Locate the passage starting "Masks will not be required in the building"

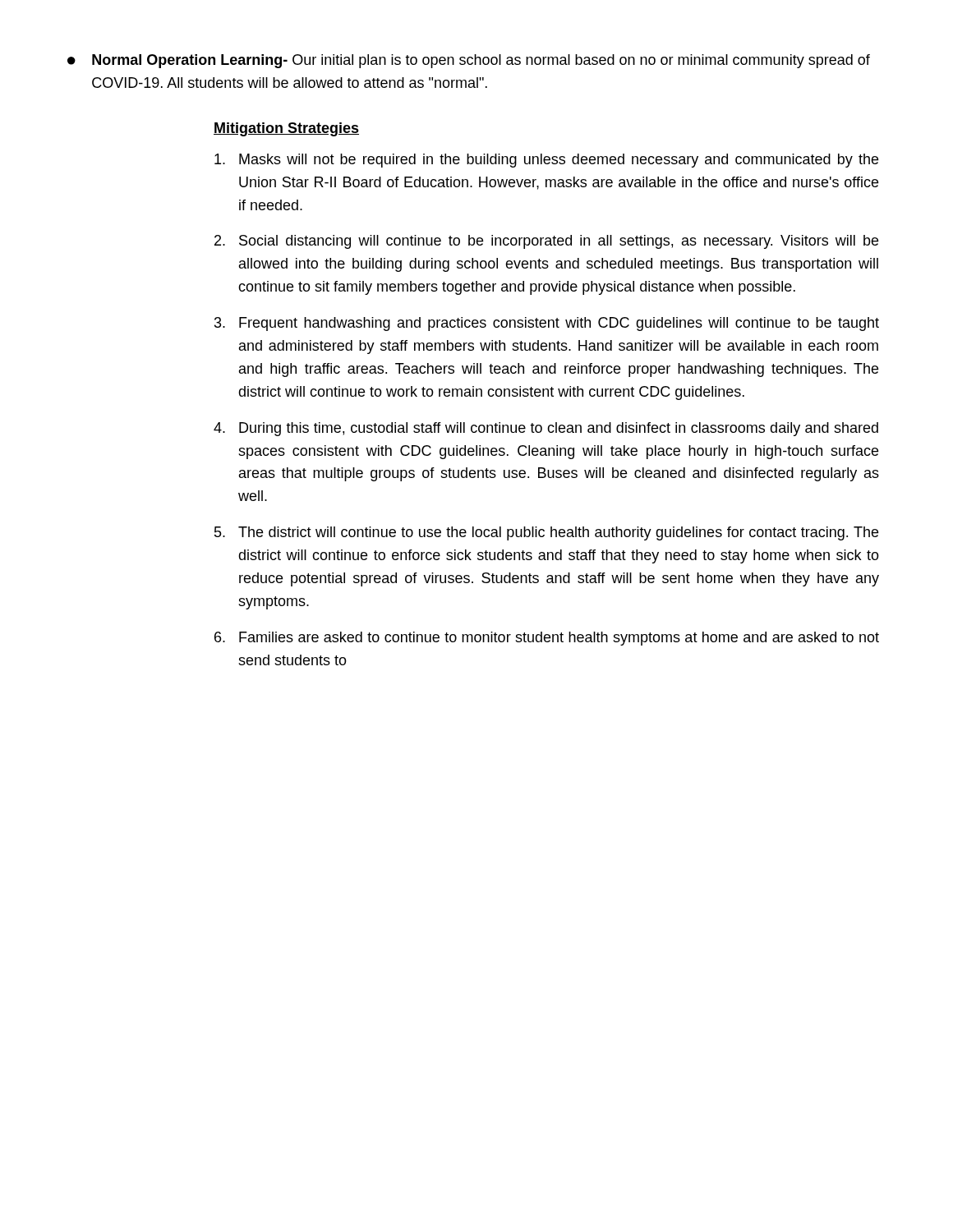(546, 183)
